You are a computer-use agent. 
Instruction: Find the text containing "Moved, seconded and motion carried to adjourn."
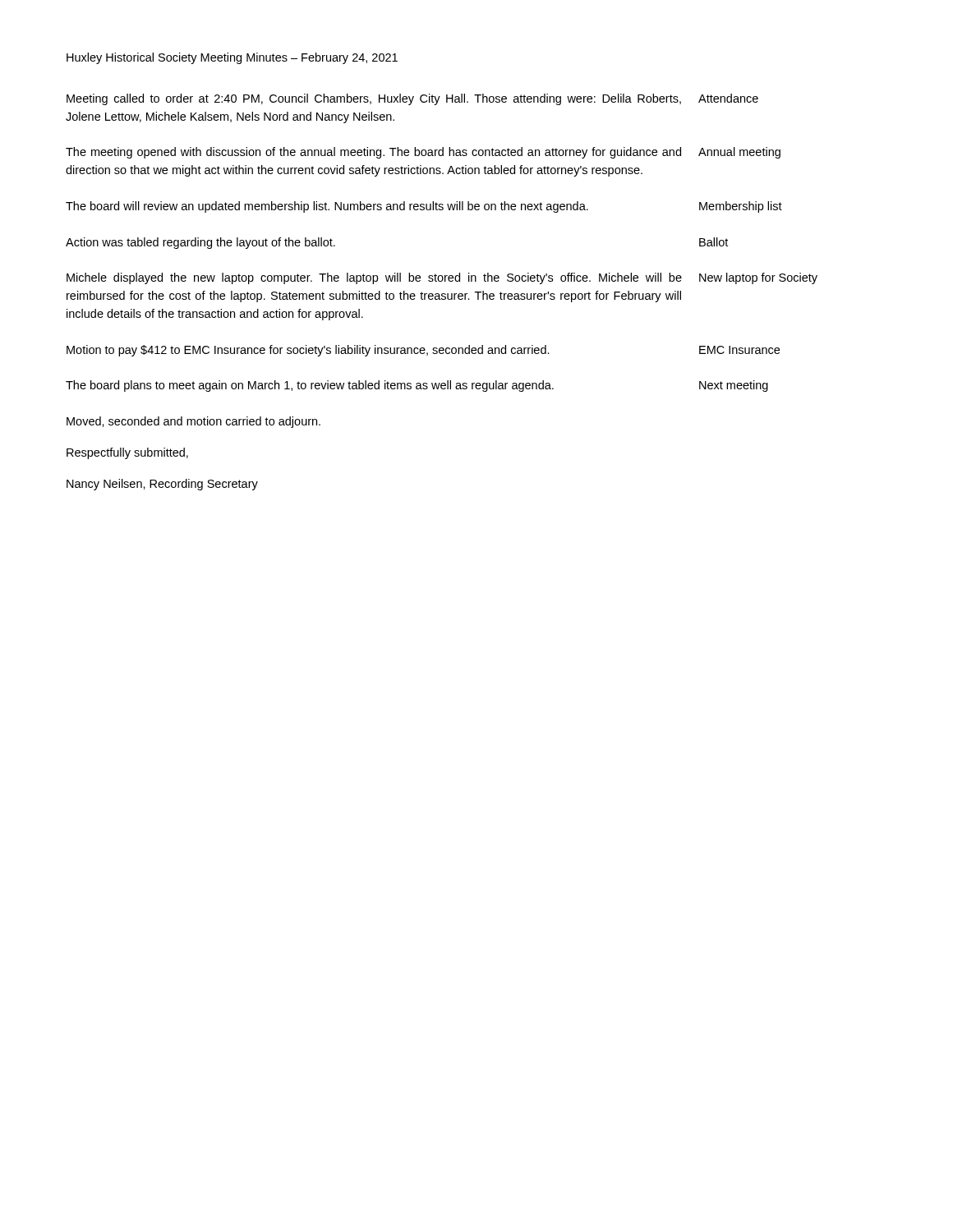[194, 421]
